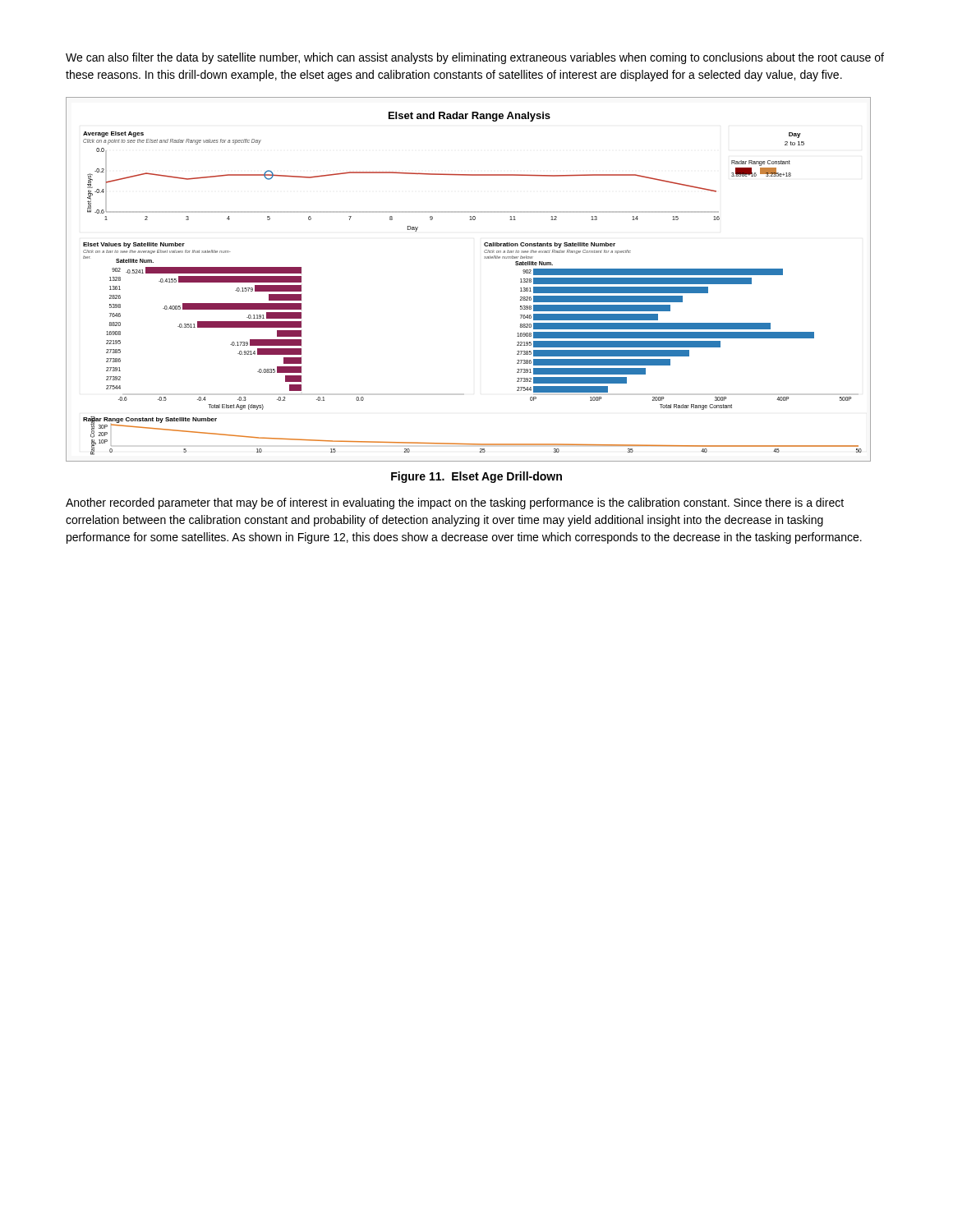Locate the infographic

point(468,279)
